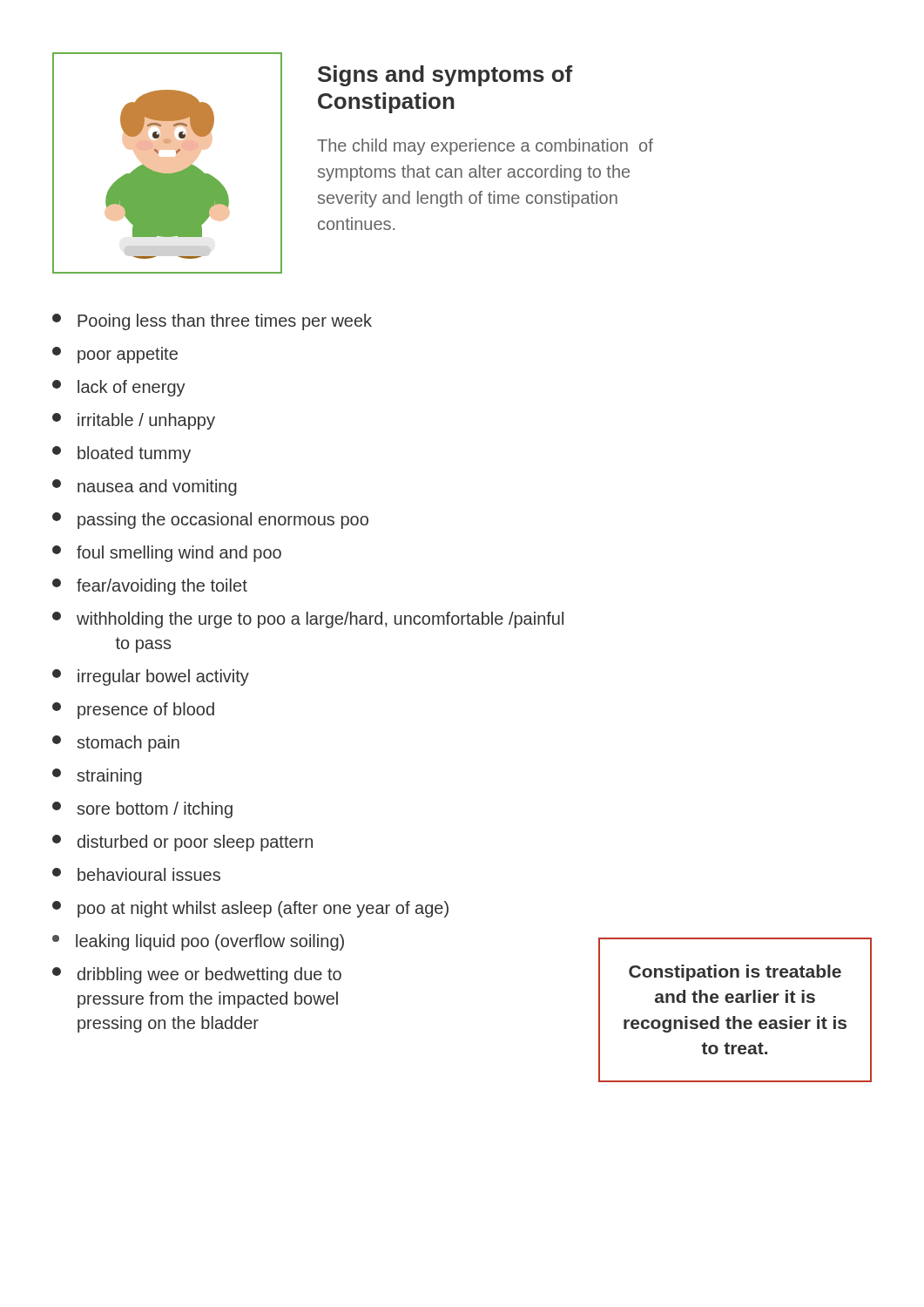Point to the text block starting "presence of blood"
This screenshot has width=924, height=1307.
click(x=134, y=709)
